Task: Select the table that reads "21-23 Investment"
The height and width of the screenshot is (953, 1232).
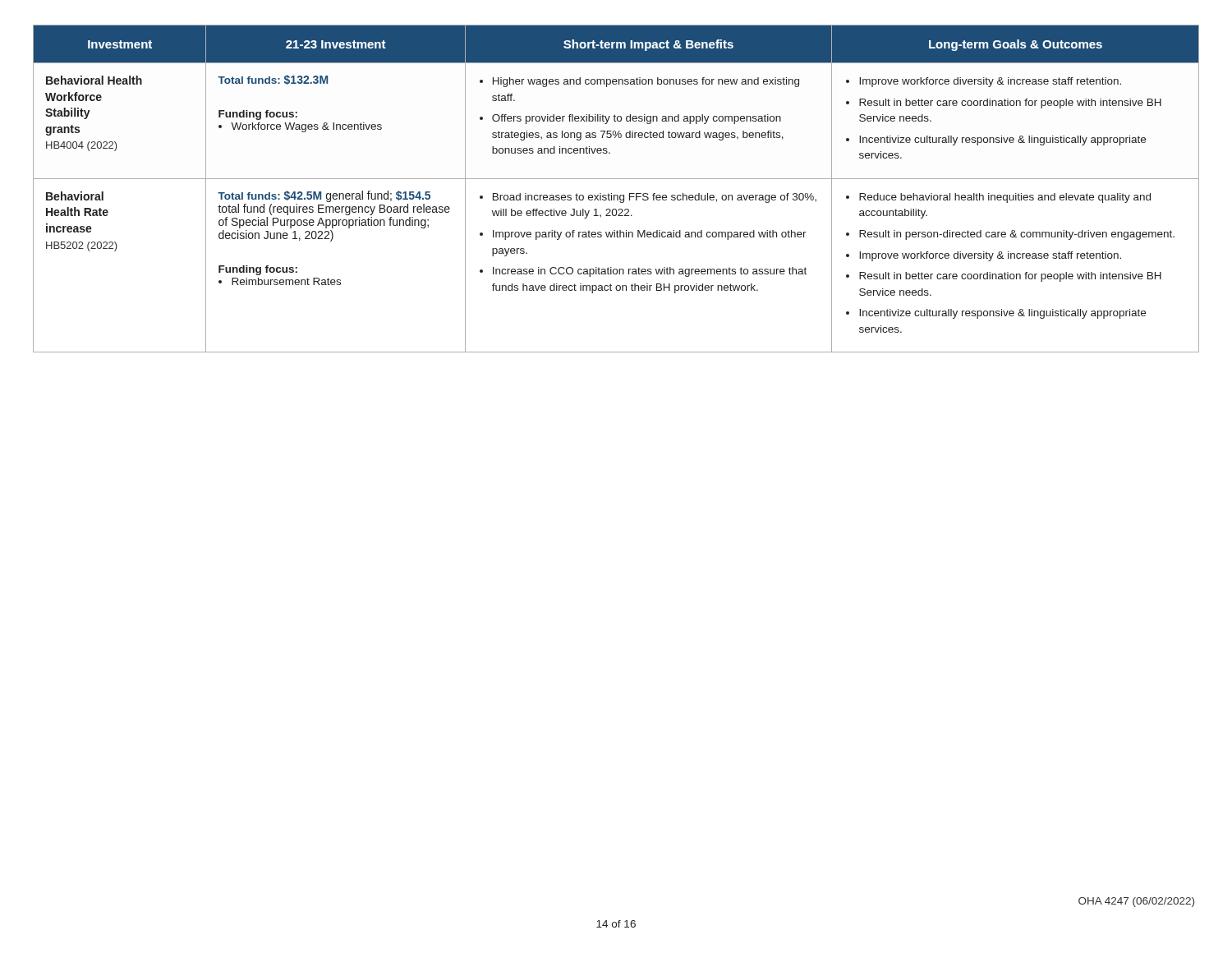Action: pyautogui.click(x=616, y=189)
